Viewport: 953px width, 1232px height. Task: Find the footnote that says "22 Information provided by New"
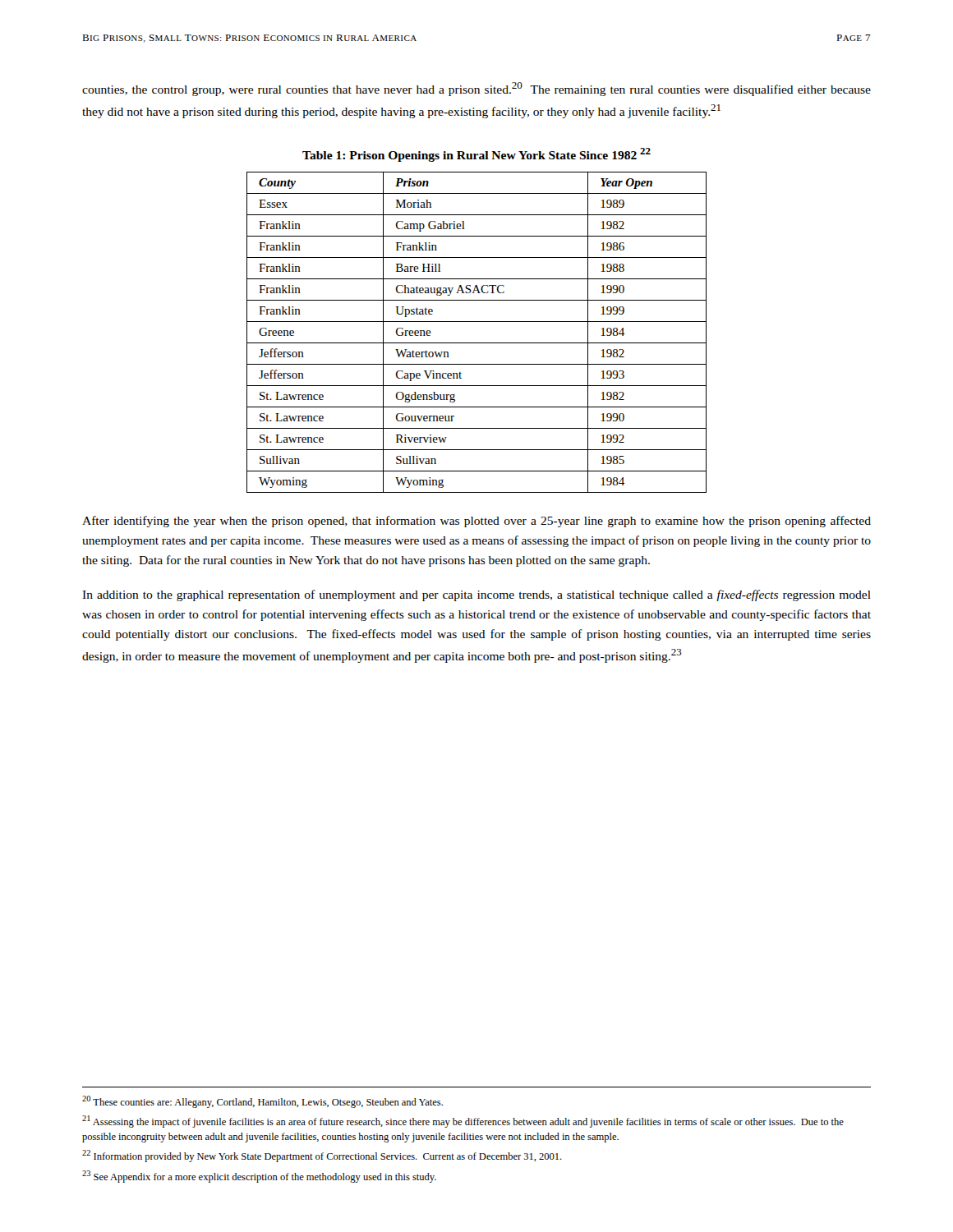tap(322, 1156)
